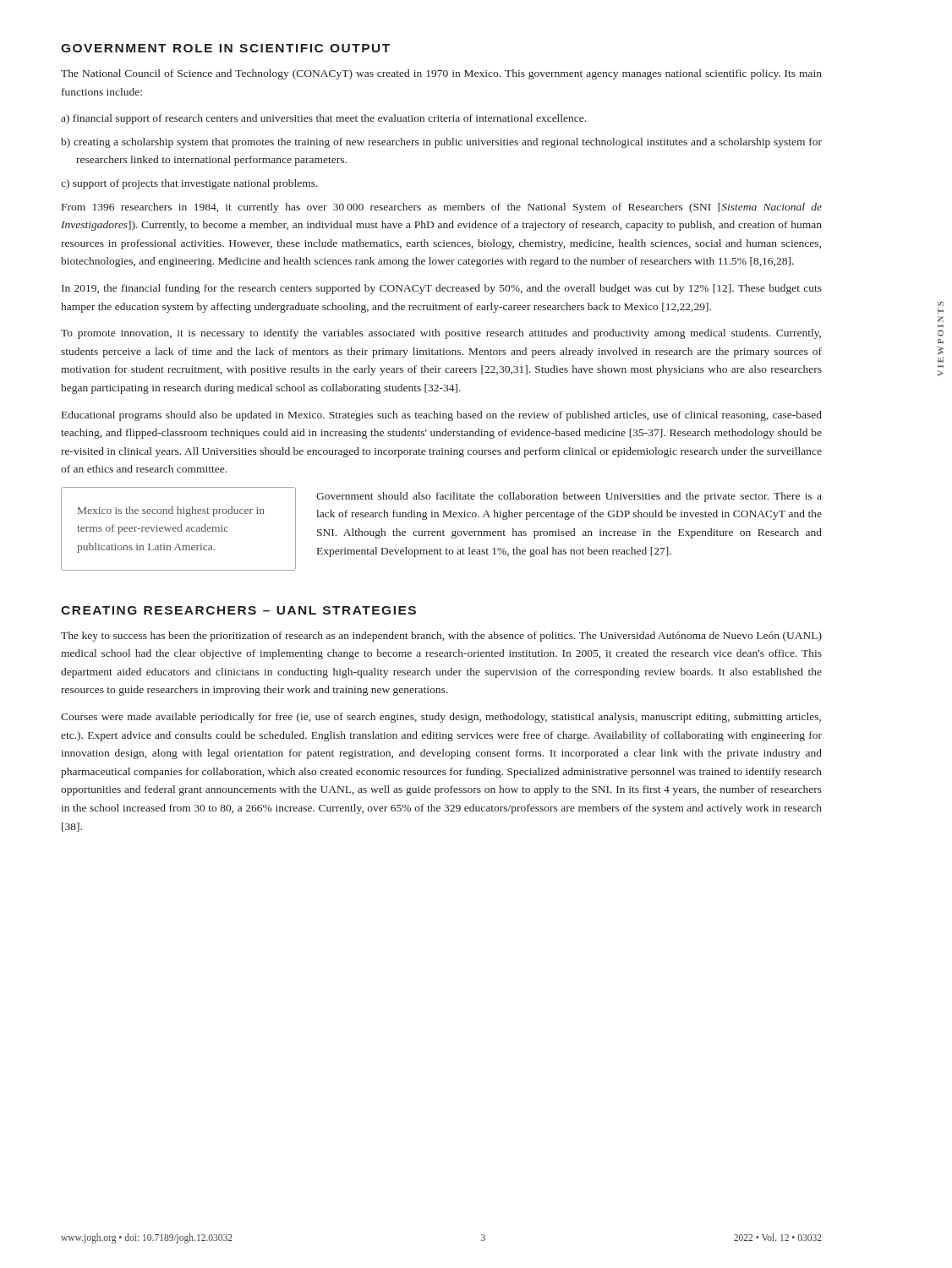
Task: Locate the block of text that opens with "In 2019, the financial funding for"
Action: [441, 297]
